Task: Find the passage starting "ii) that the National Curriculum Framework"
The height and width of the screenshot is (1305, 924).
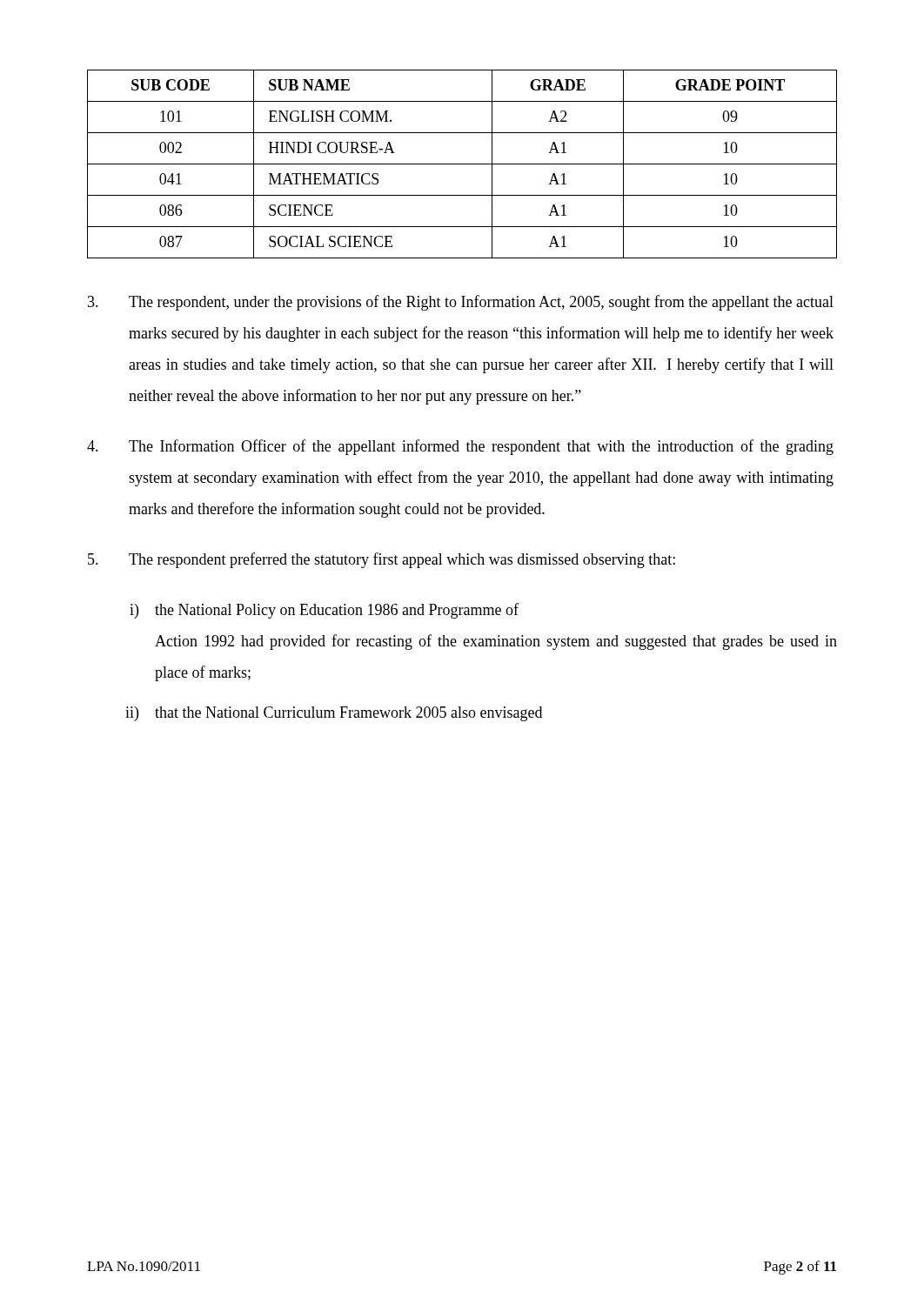Action: (x=462, y=713)
